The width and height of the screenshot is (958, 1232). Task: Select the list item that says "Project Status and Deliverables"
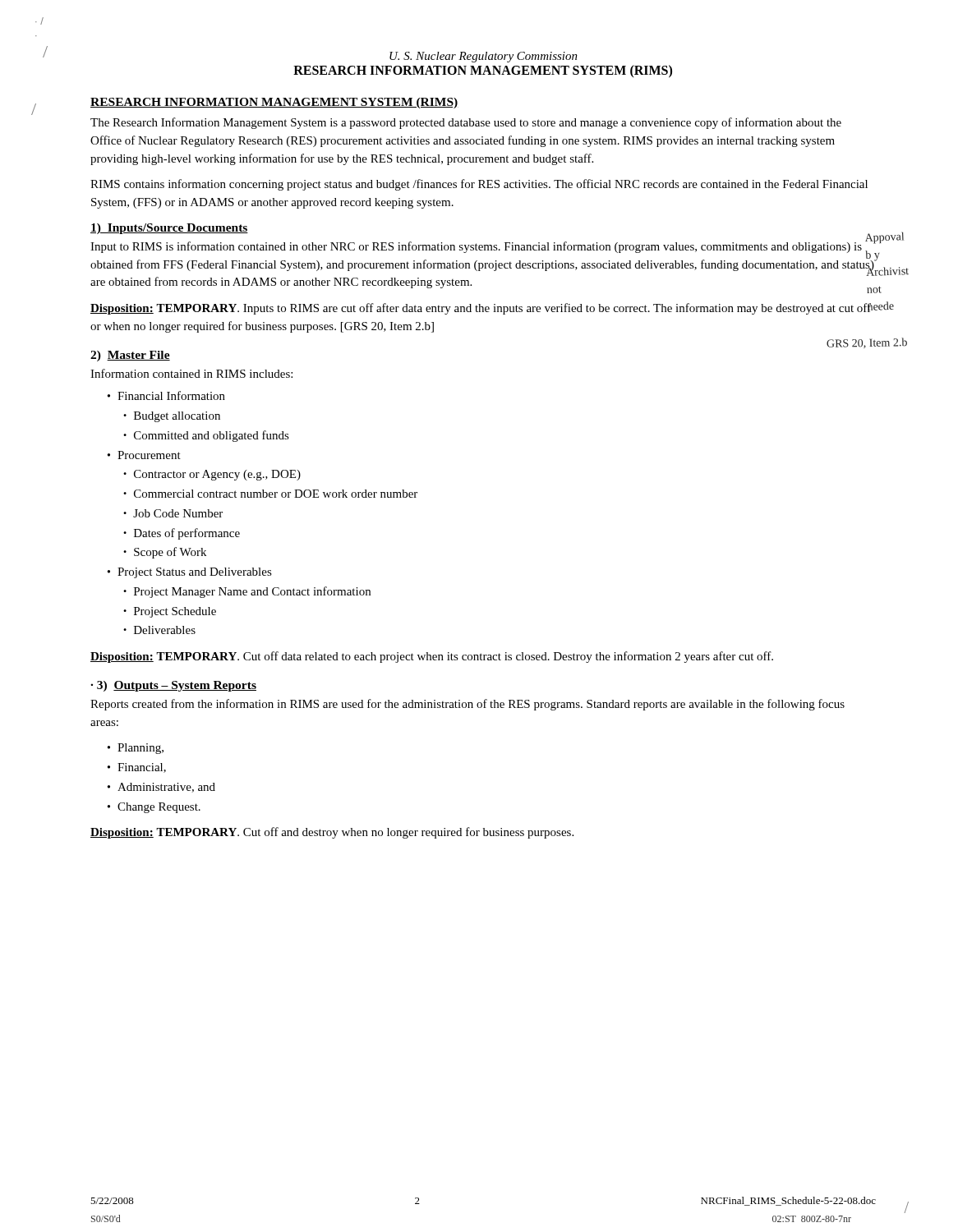coord(195,572)
